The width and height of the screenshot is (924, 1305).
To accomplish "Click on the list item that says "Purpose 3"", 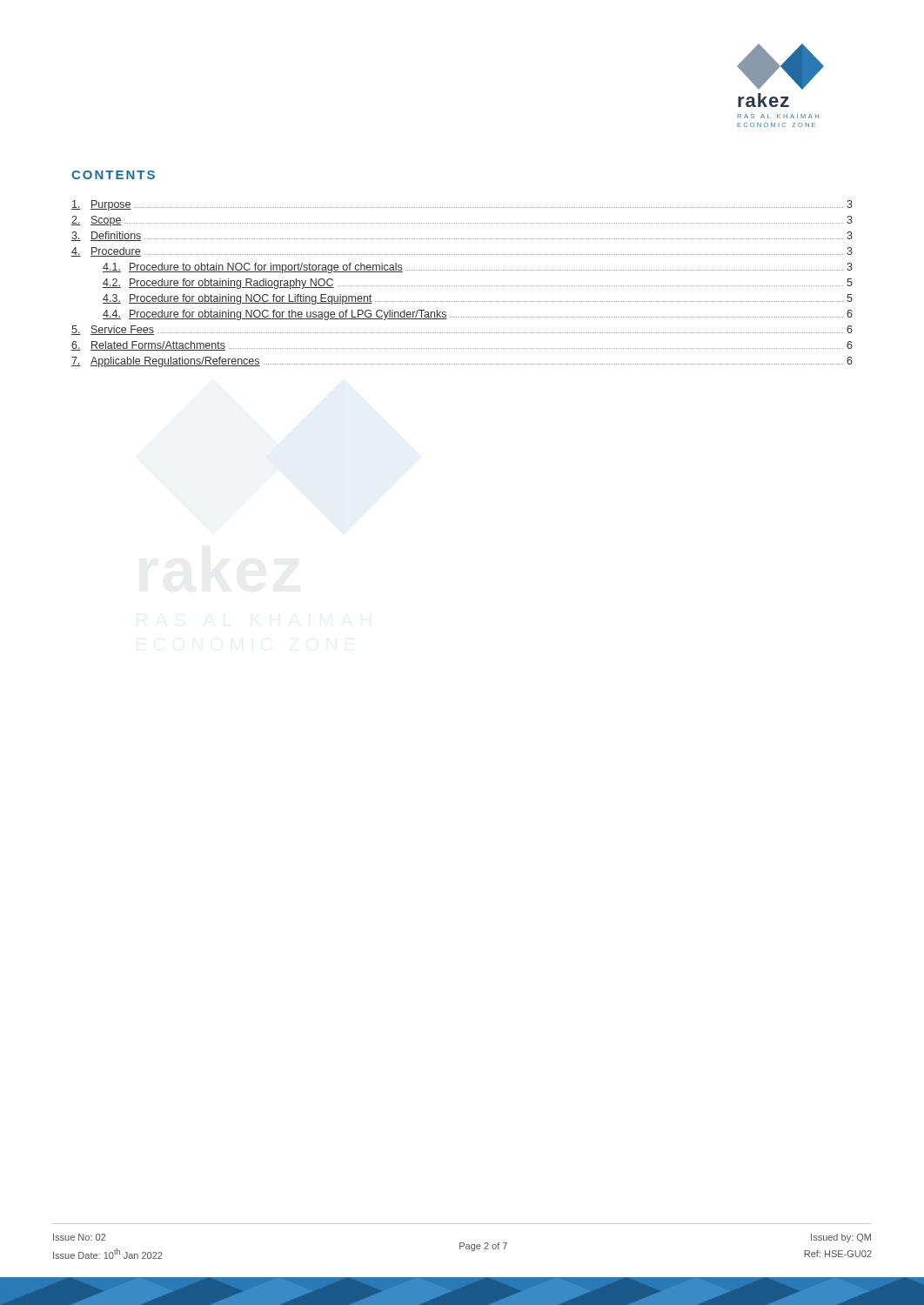I will [462, 204].
